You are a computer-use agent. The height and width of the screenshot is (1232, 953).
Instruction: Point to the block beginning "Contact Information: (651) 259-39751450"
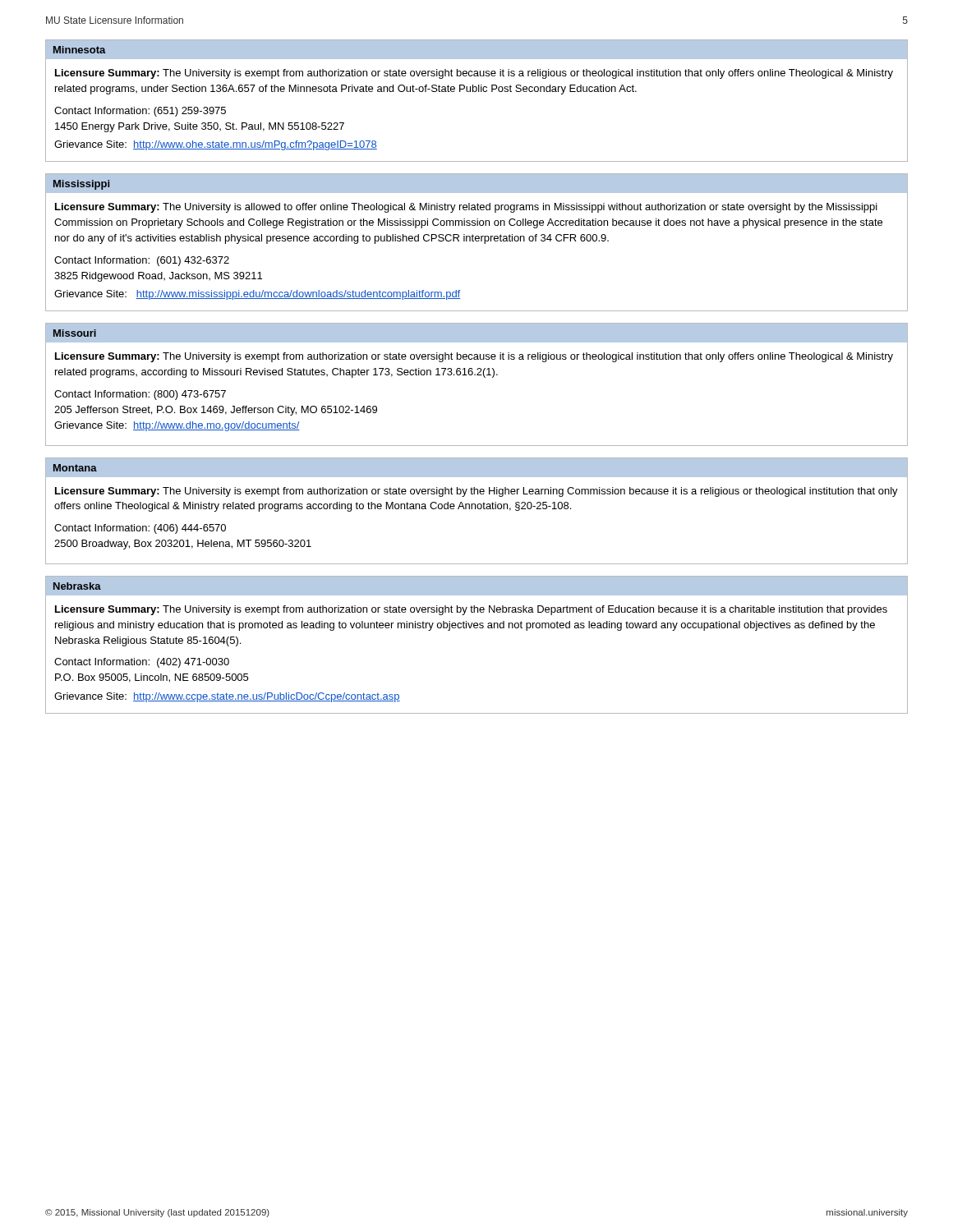[x=199, y=118]
